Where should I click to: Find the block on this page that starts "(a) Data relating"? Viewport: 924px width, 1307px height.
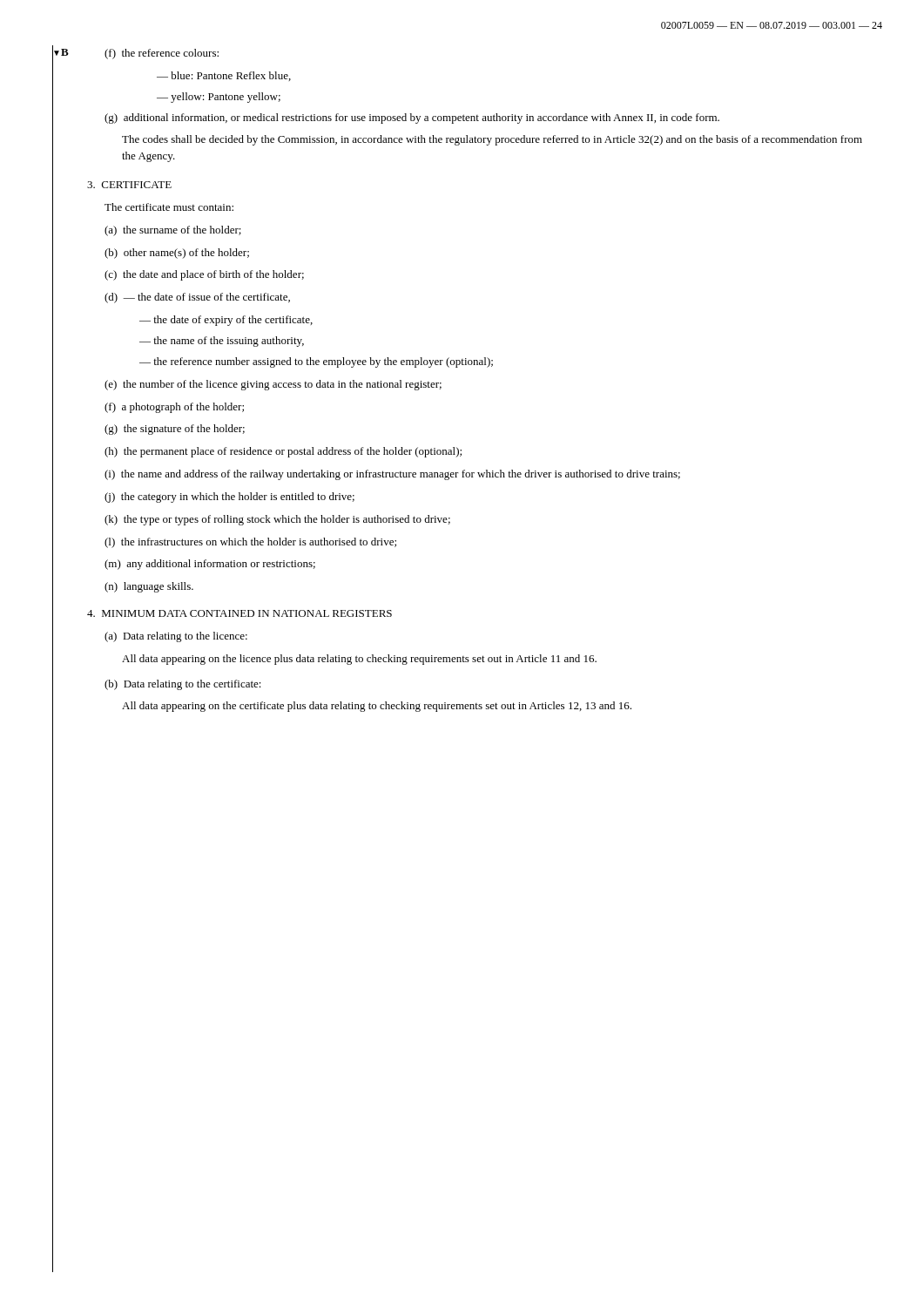pos(176,636)
